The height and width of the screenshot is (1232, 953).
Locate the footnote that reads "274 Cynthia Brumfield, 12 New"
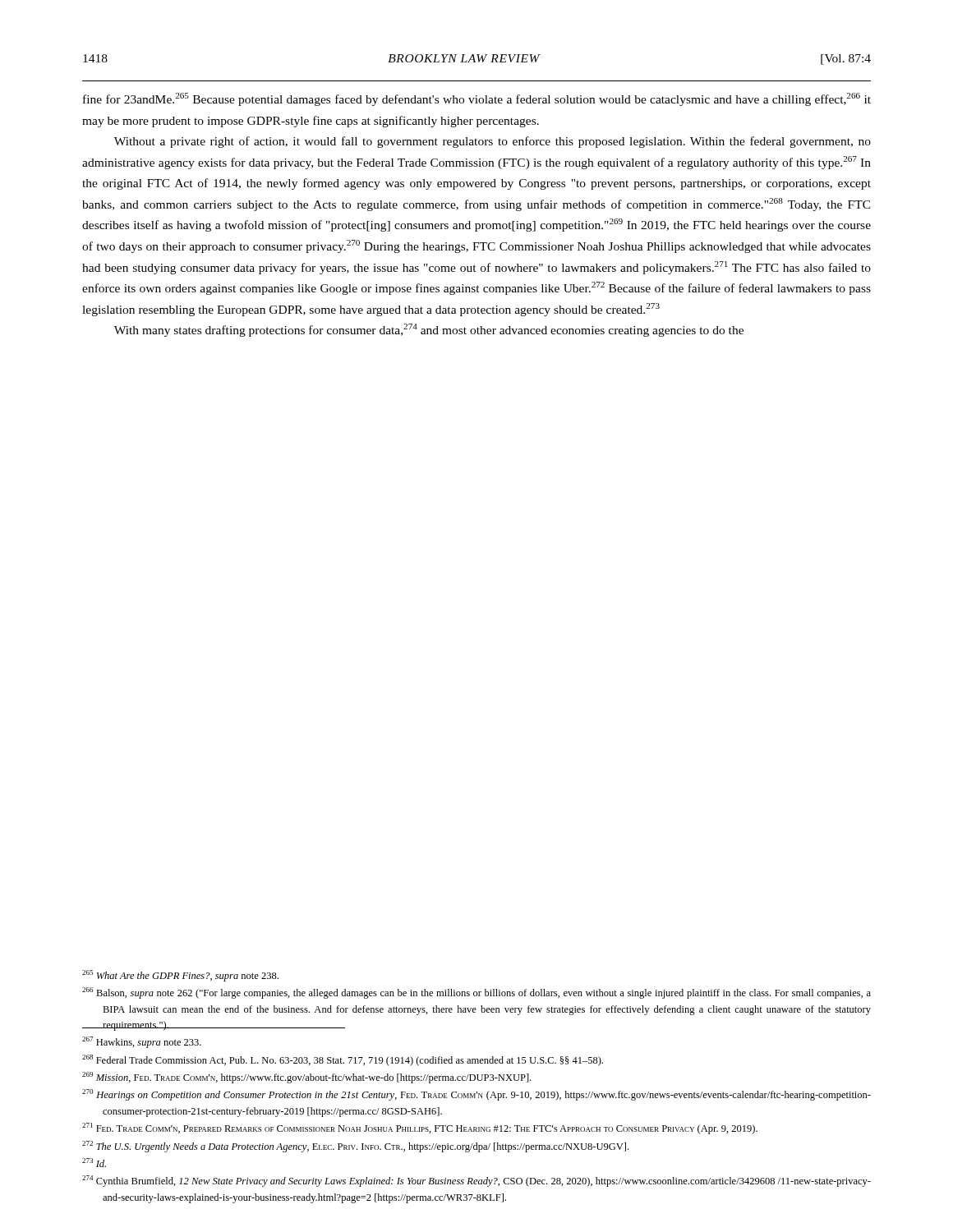(476, 1190)
